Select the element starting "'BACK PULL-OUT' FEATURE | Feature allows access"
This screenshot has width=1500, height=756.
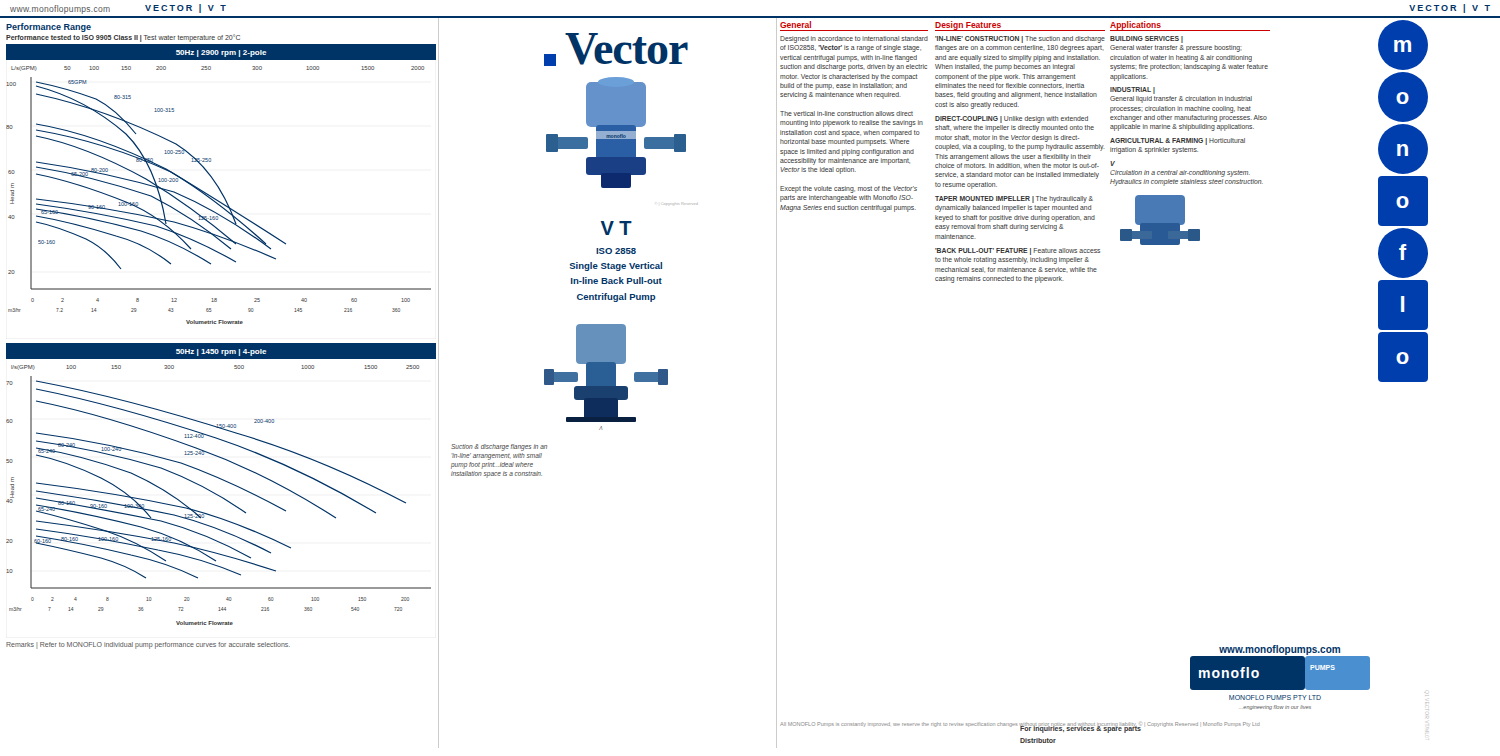pos(1018,264)
